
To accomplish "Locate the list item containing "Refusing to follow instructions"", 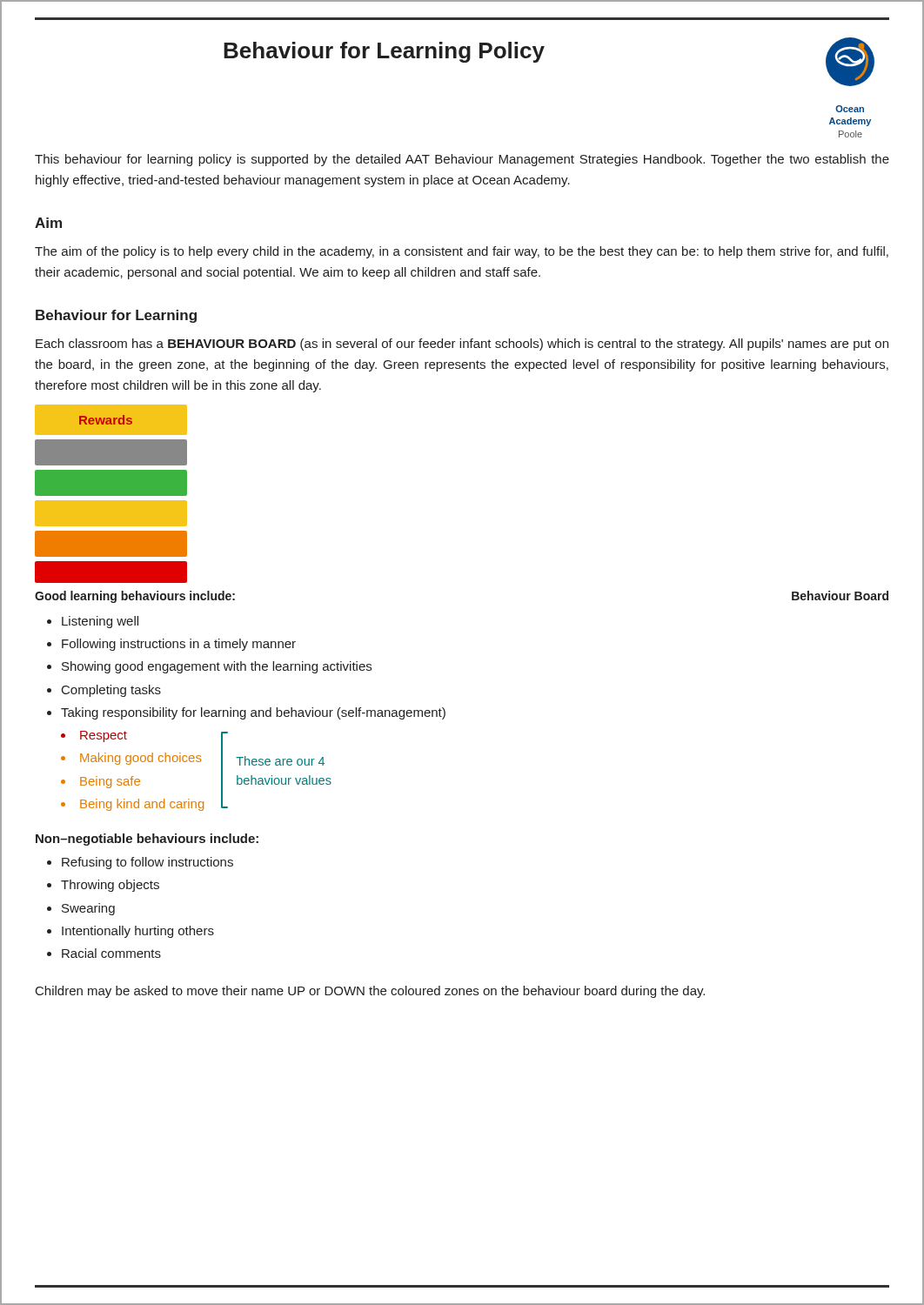I will [x=147, y=863].
